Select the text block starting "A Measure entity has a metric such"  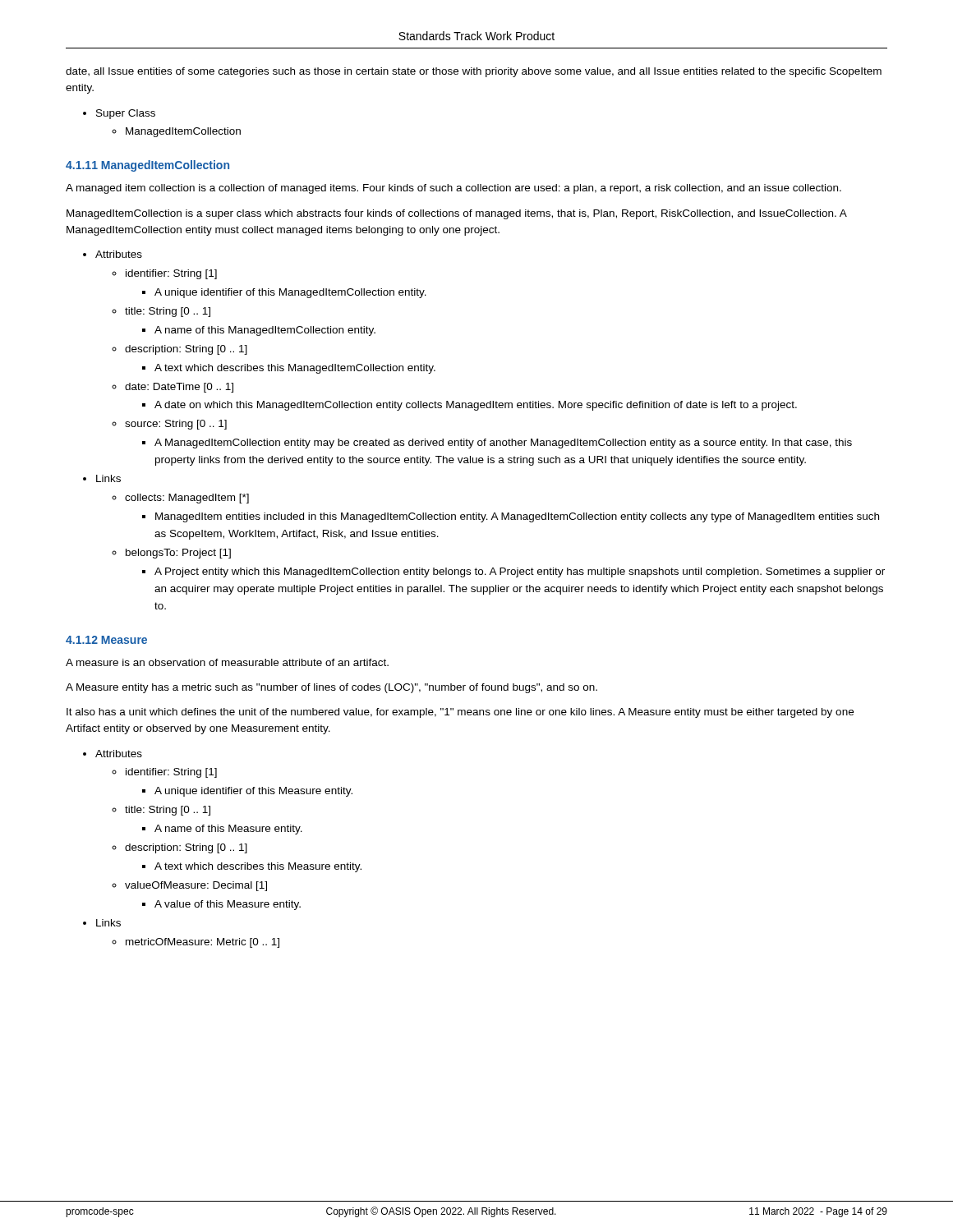click(332, 687)
